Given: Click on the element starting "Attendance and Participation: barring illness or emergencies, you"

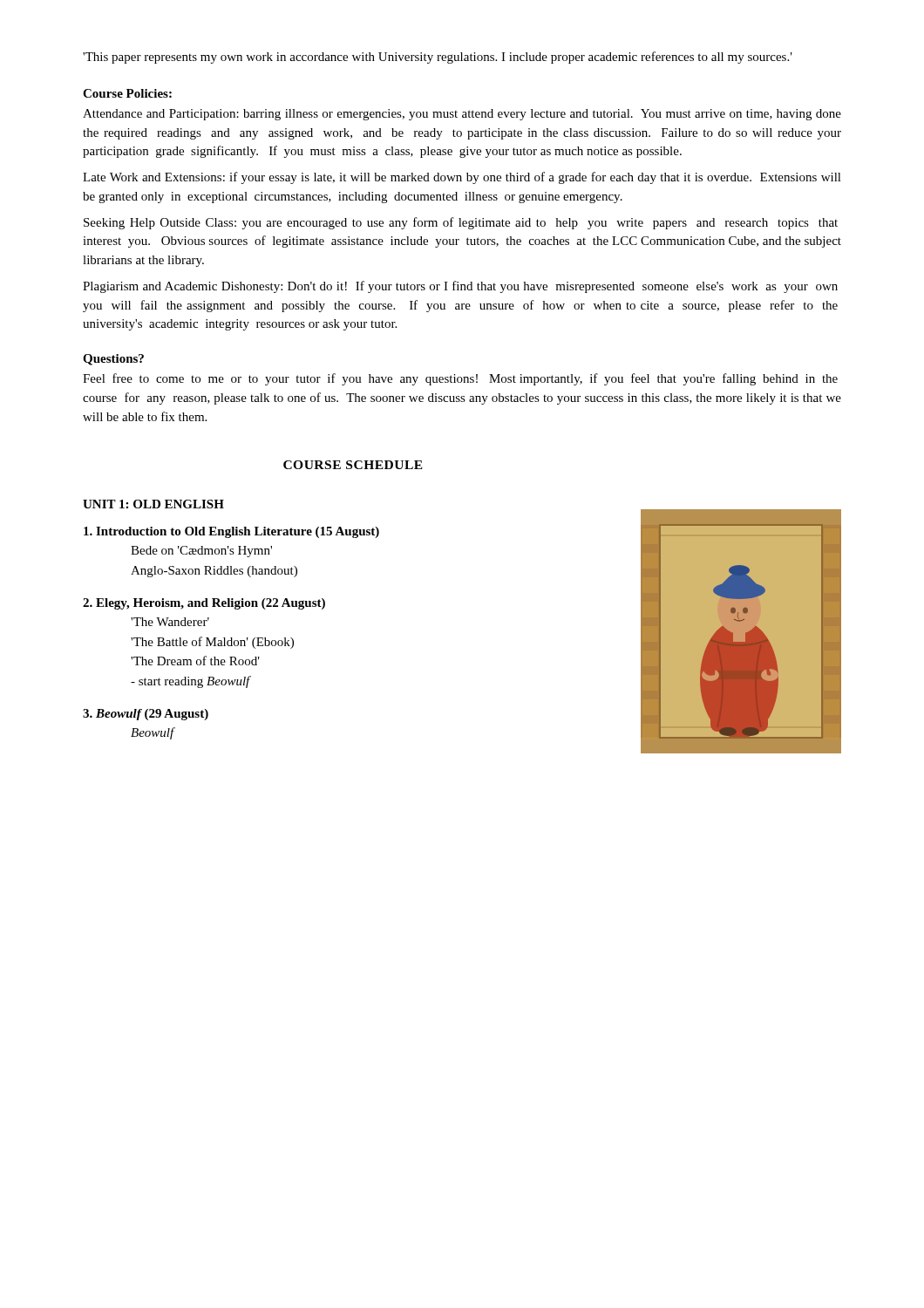Looking at the screenshot, I should point(462,133).
